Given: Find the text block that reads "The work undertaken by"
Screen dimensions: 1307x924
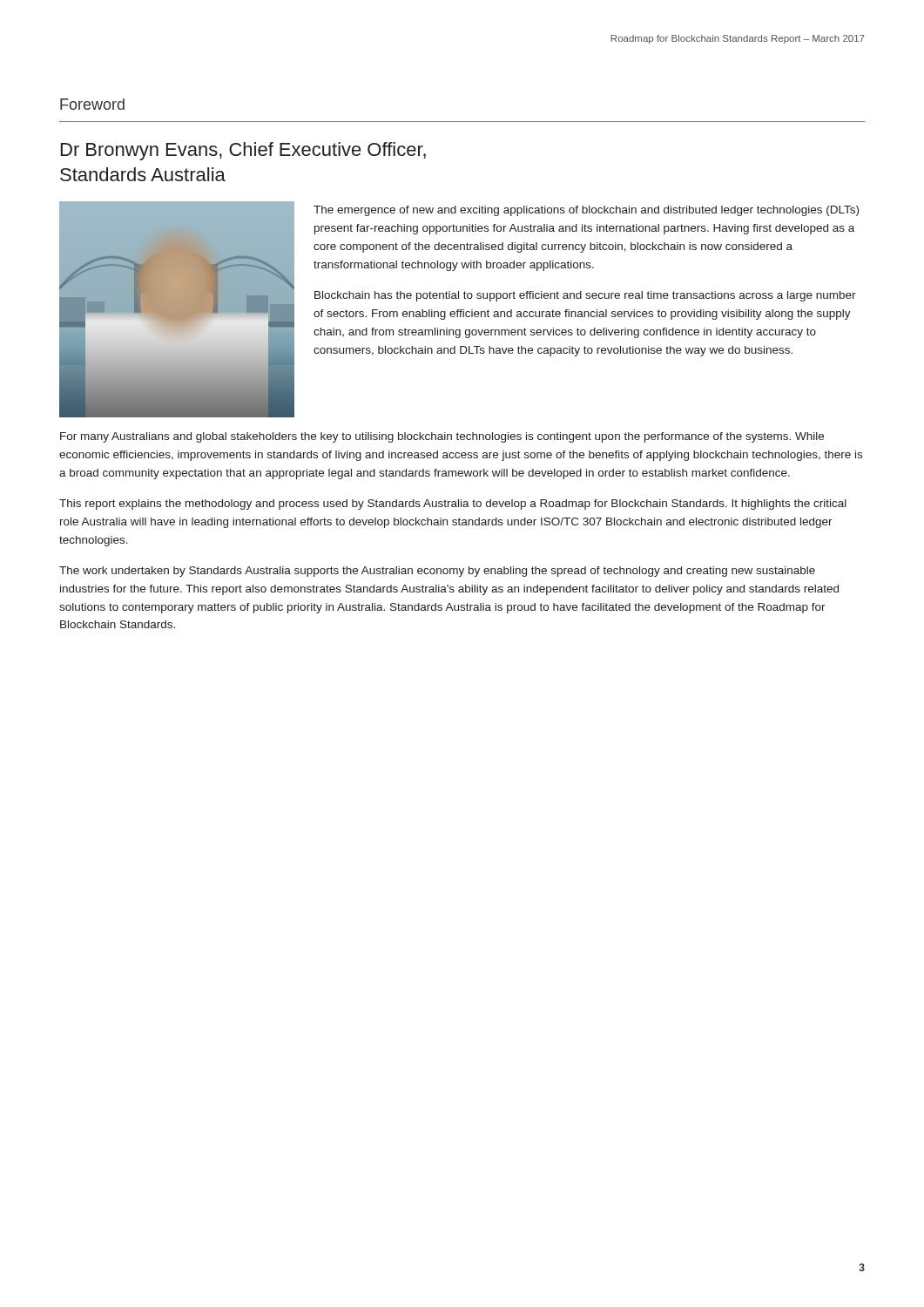Looking at the screenshot, I should point(449,597).
